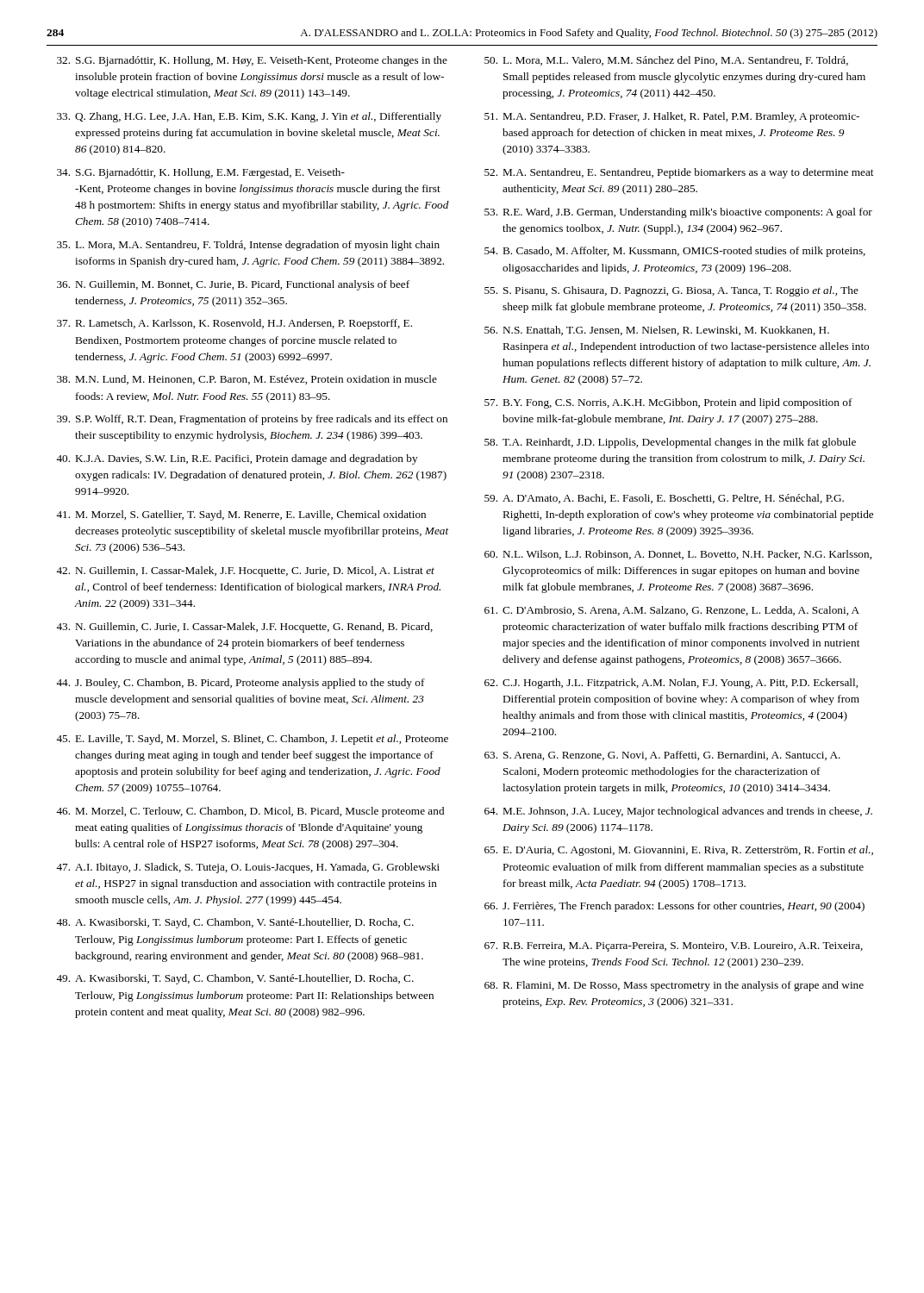Select the list item containing "64. M.E. Johnson, J.A. Lucey, Major technological"
The height and width of the screenshot is (1293, 924).
[x=676, y=819]
